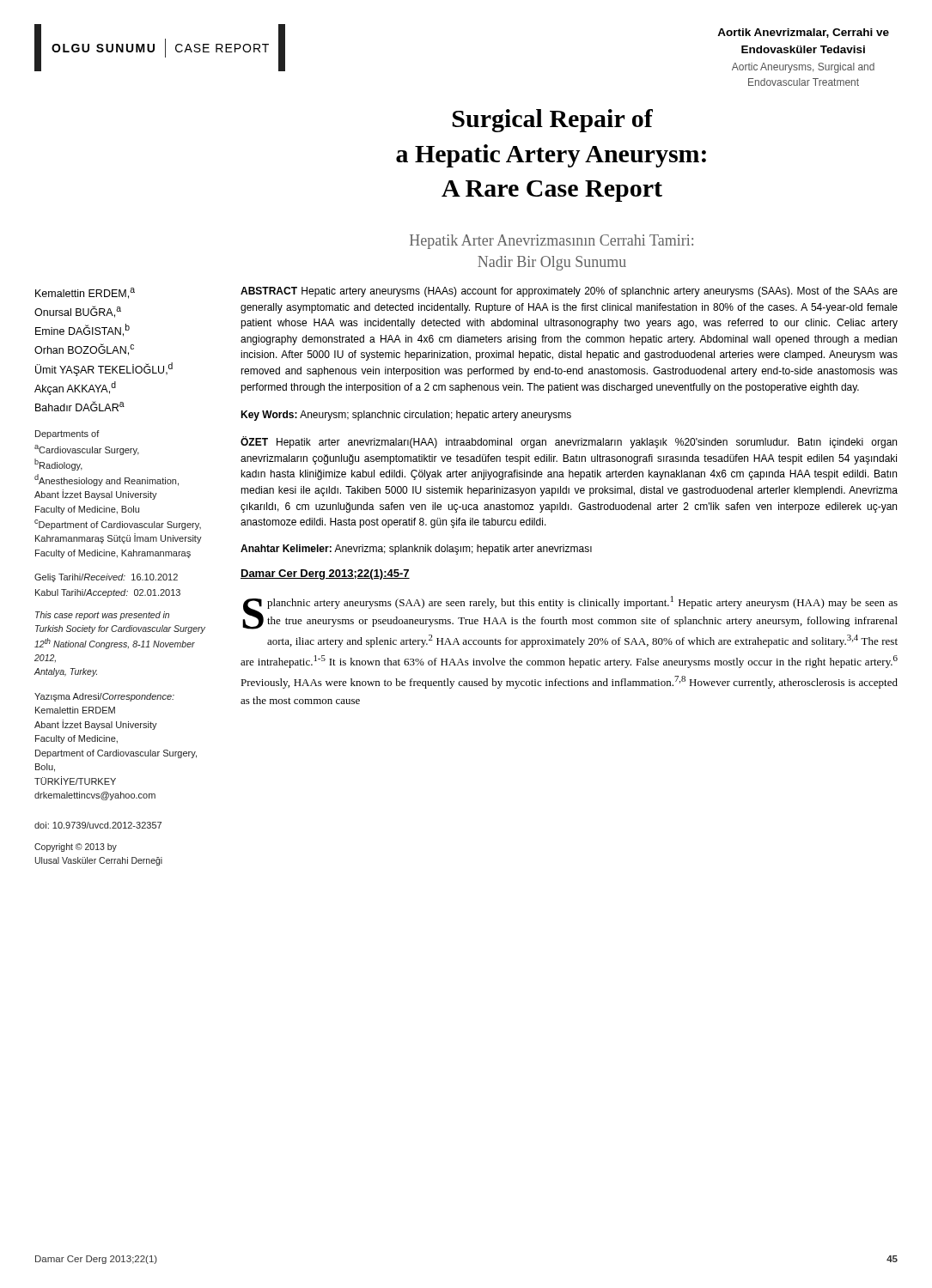Locate the region starting "Splanchnic artery aneurysms (SAA) are seen"
Image resolution: width=932 pixels, height=1288 pixels.
569,649
